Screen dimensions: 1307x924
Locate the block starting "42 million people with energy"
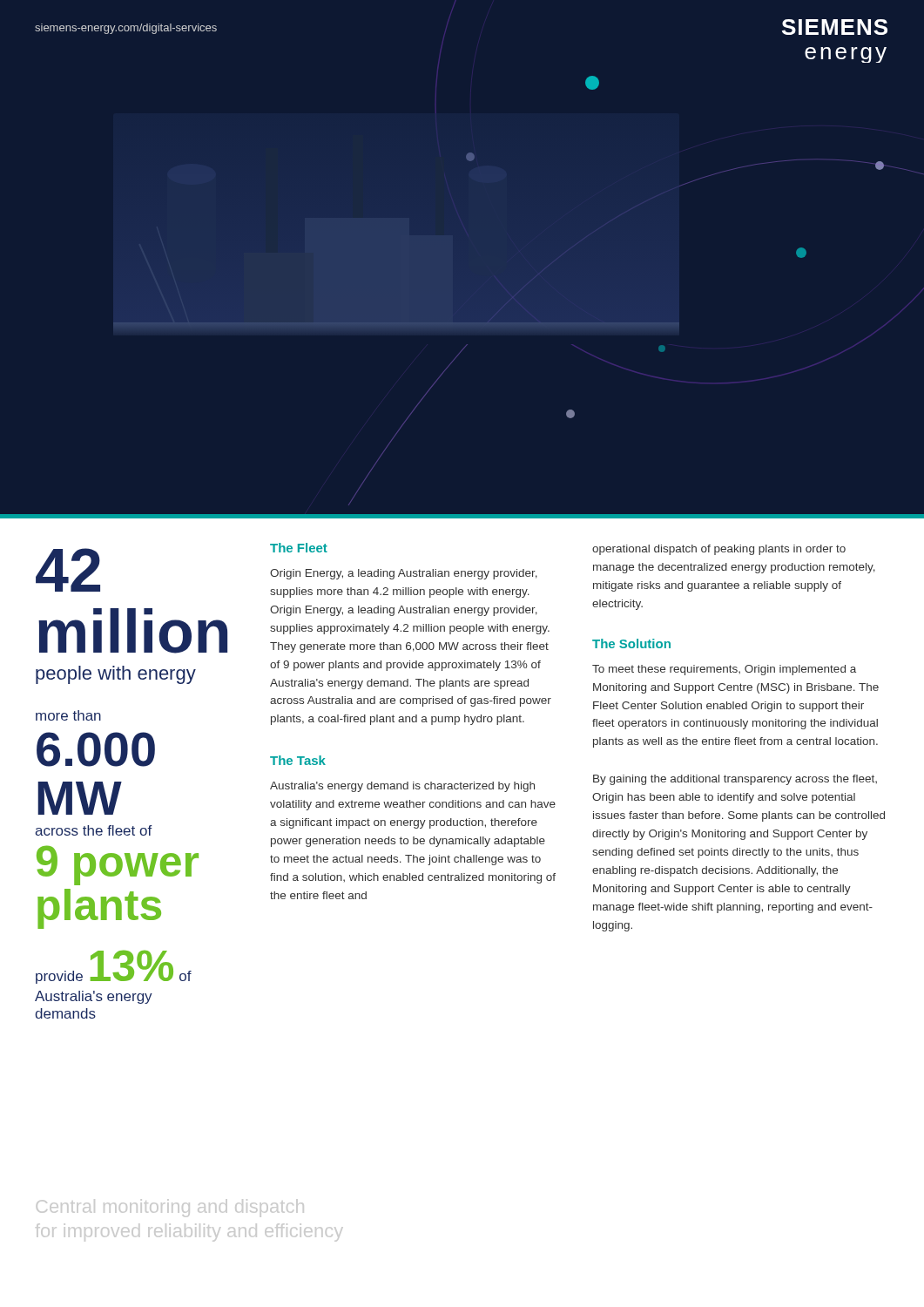point(133,612)
